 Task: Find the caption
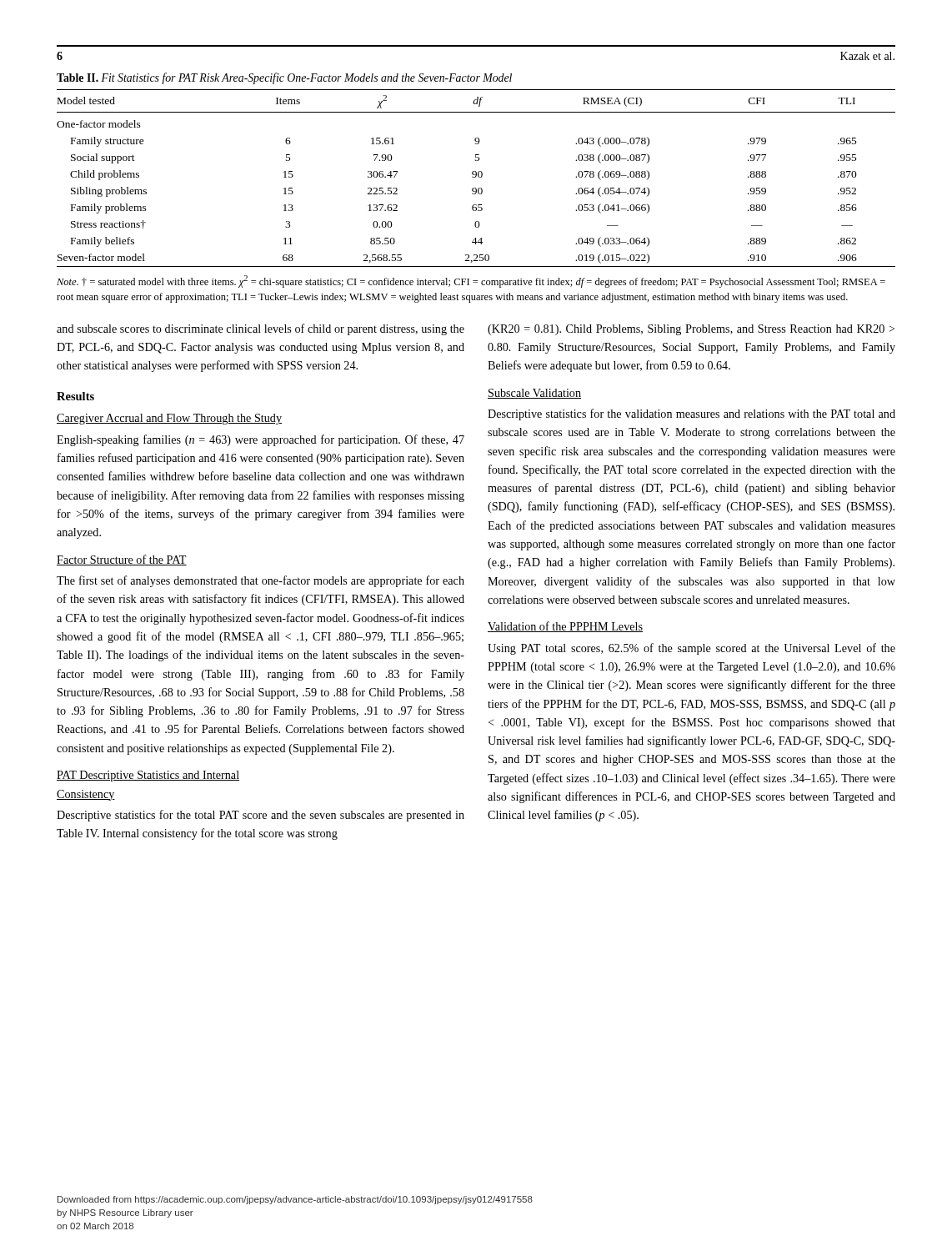pos(284,78)
